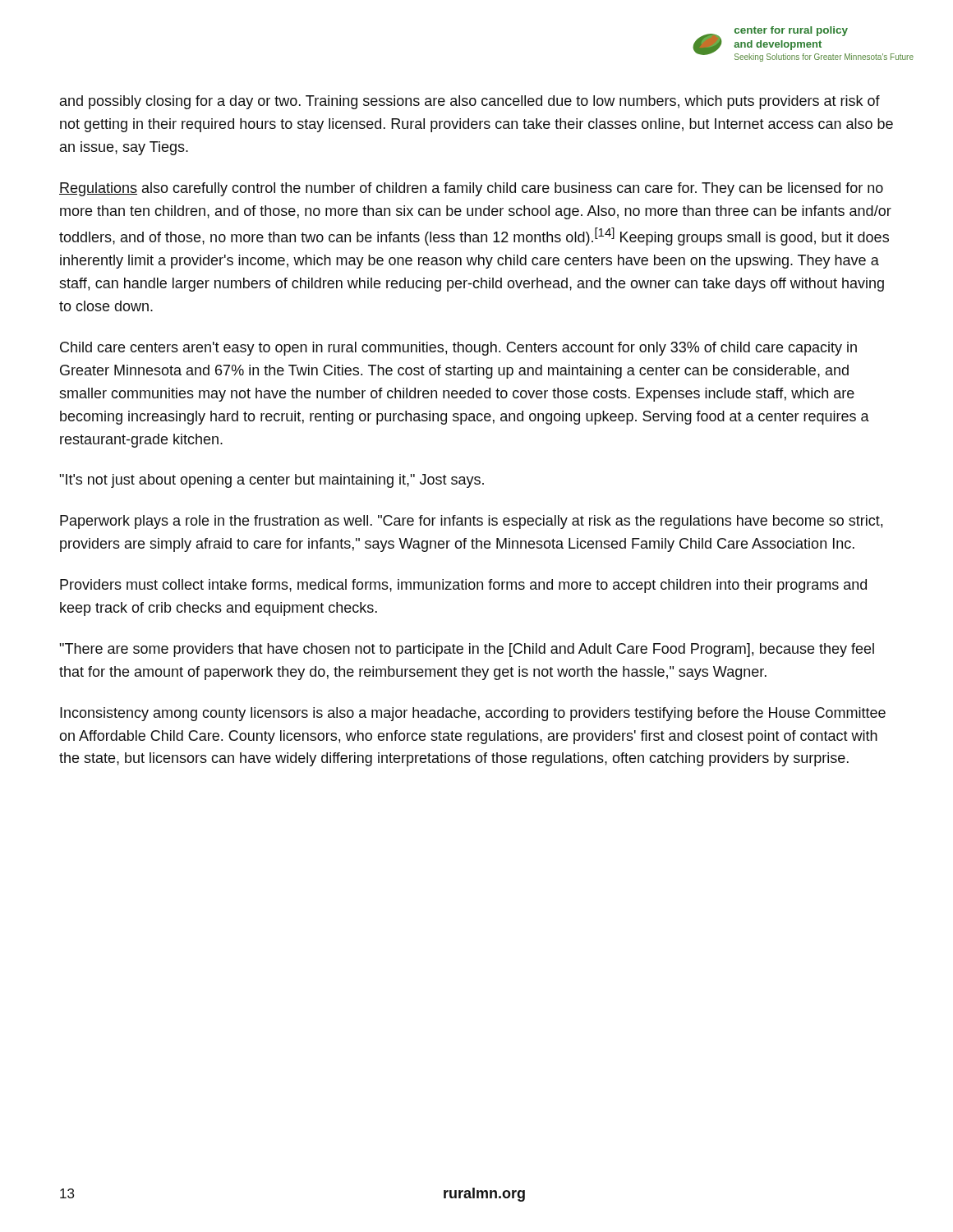Locate the logo
Image resolution: width=953 pixels, height=1232 pixels.
(801, 43)
